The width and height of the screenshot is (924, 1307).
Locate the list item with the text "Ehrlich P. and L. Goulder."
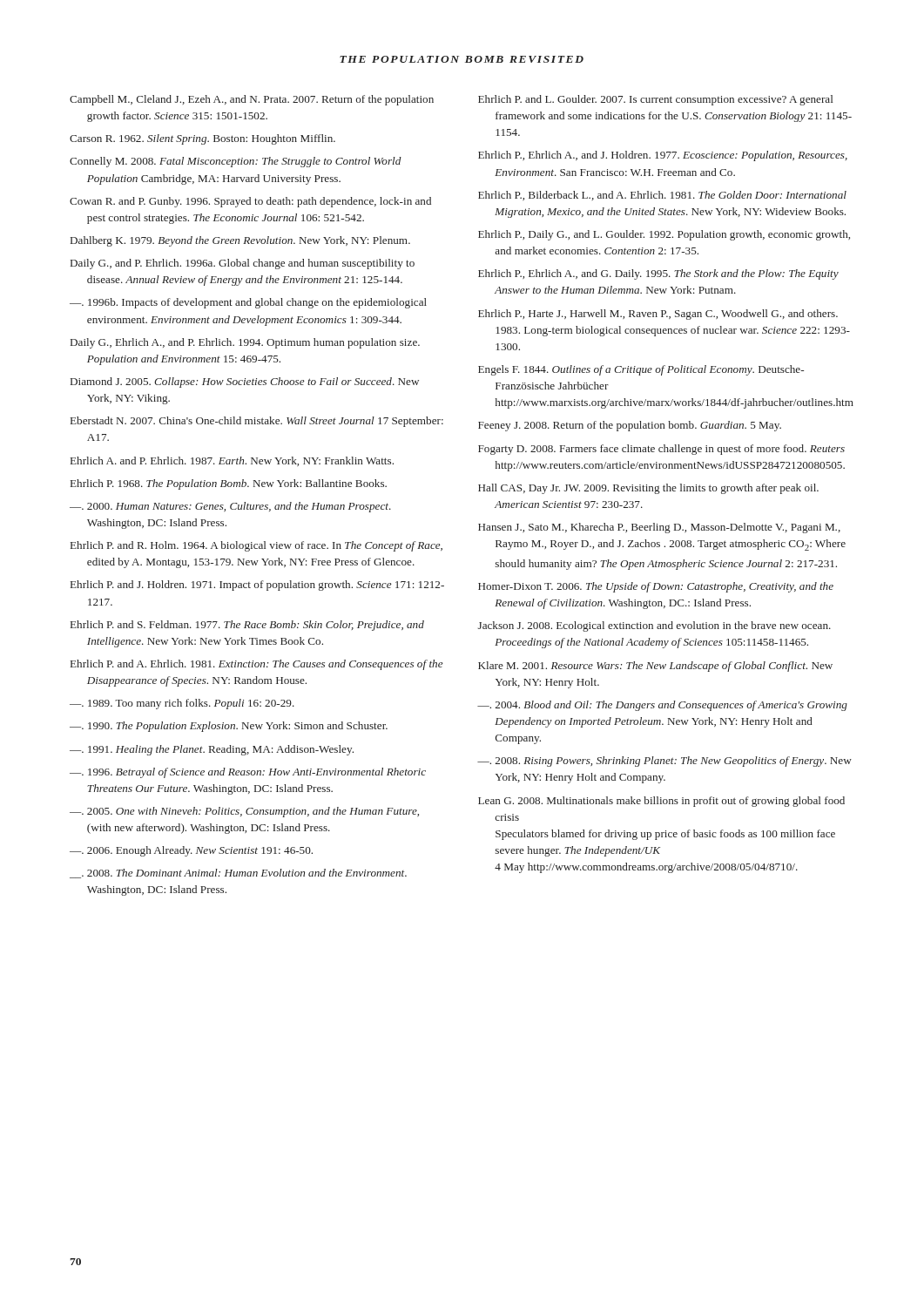tap(665, 116)
